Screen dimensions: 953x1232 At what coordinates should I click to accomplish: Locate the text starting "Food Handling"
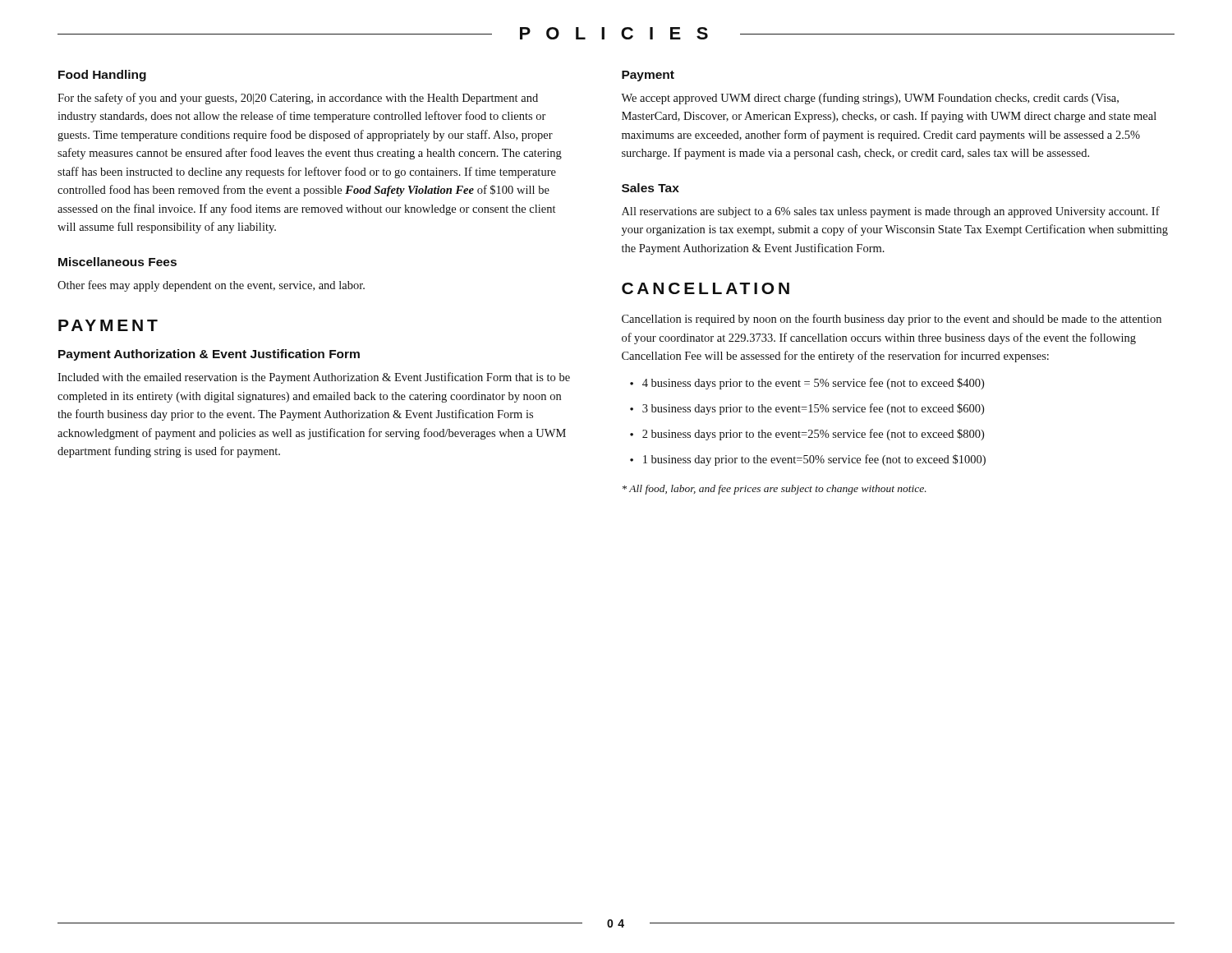tap(102, 74)
